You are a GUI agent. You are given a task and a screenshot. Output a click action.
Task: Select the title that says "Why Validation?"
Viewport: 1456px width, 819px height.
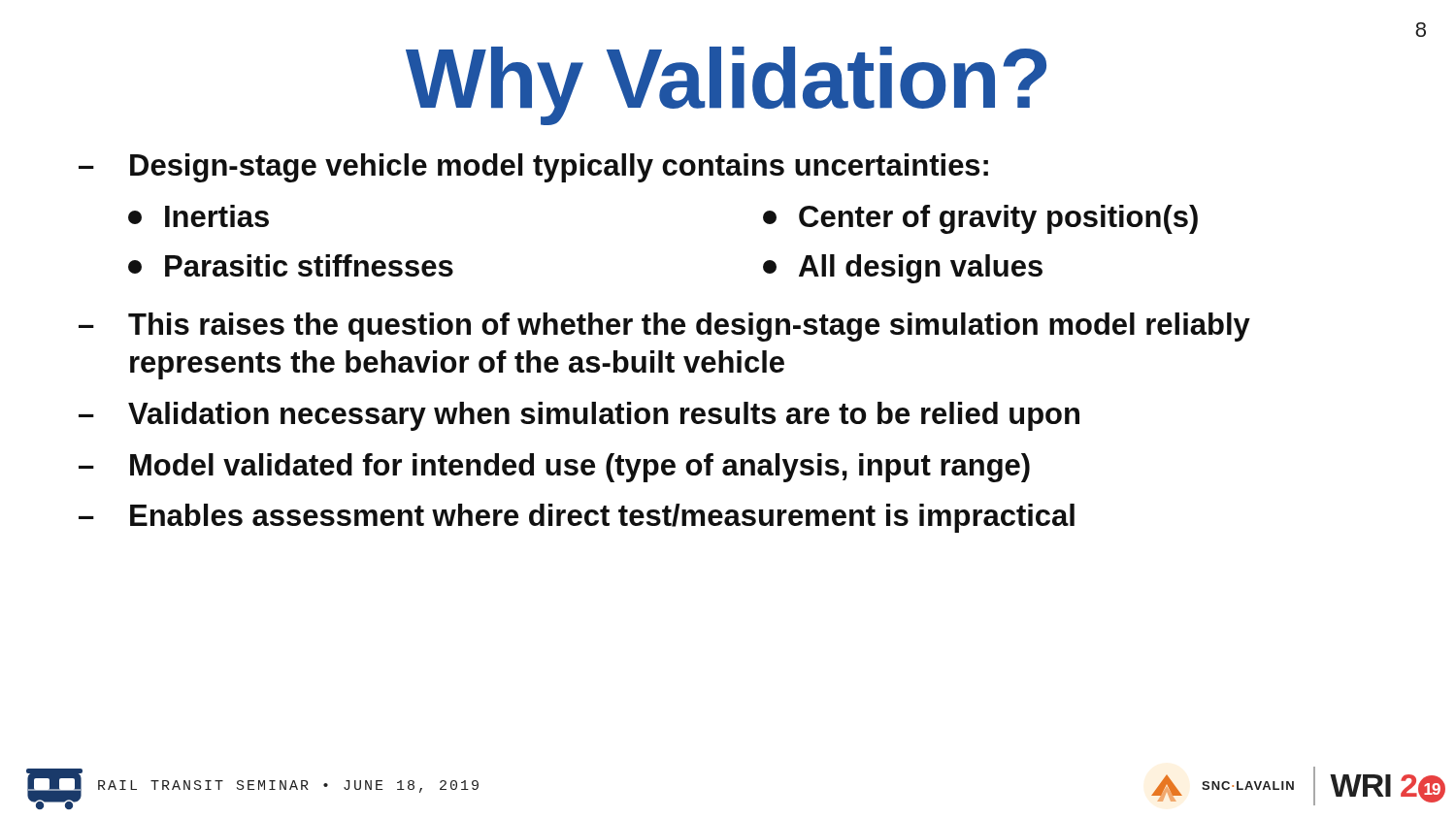pyautogui.click(x=728, y=79)
